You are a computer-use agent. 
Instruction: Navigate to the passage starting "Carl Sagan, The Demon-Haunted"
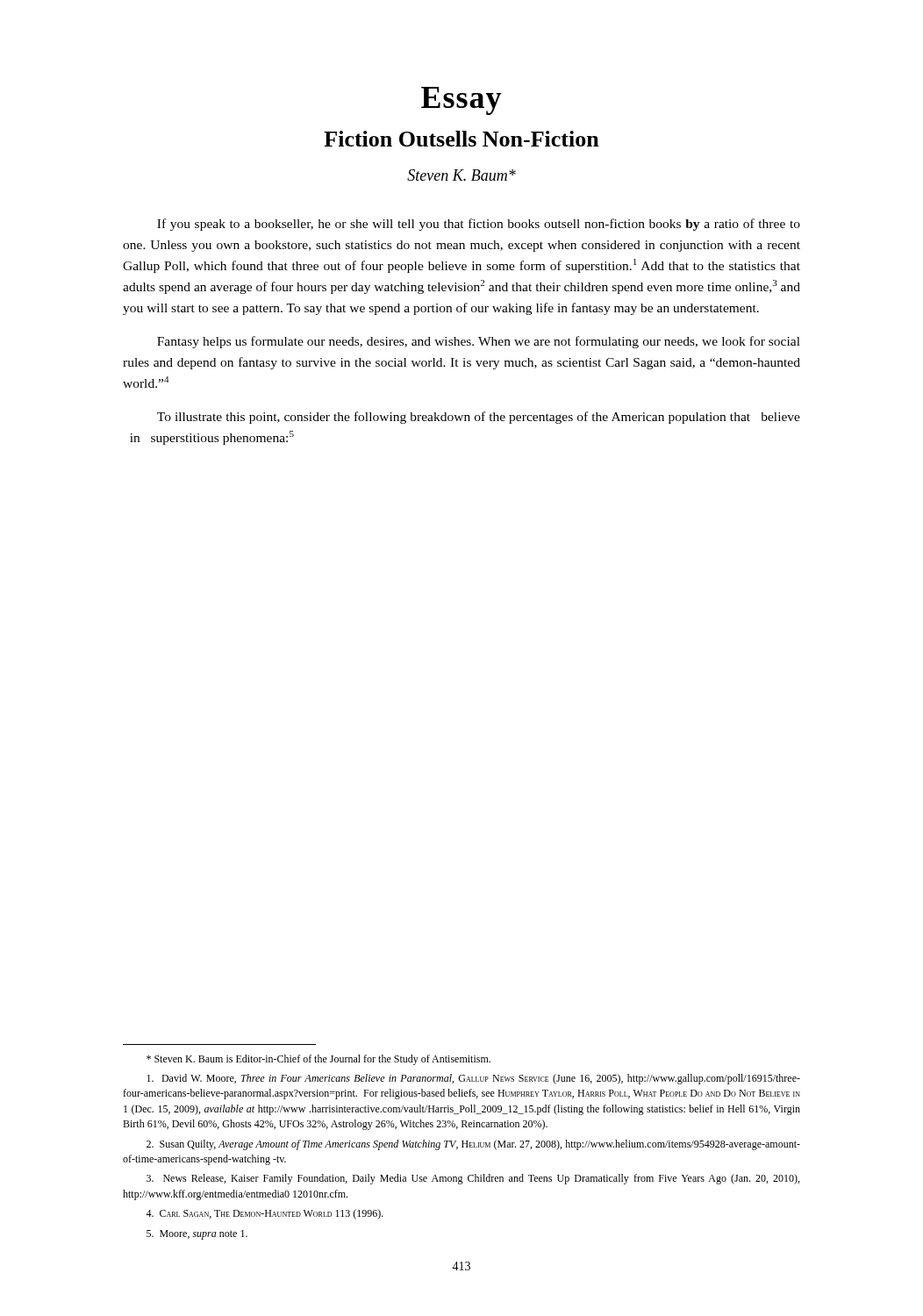tap(265, 1214)
